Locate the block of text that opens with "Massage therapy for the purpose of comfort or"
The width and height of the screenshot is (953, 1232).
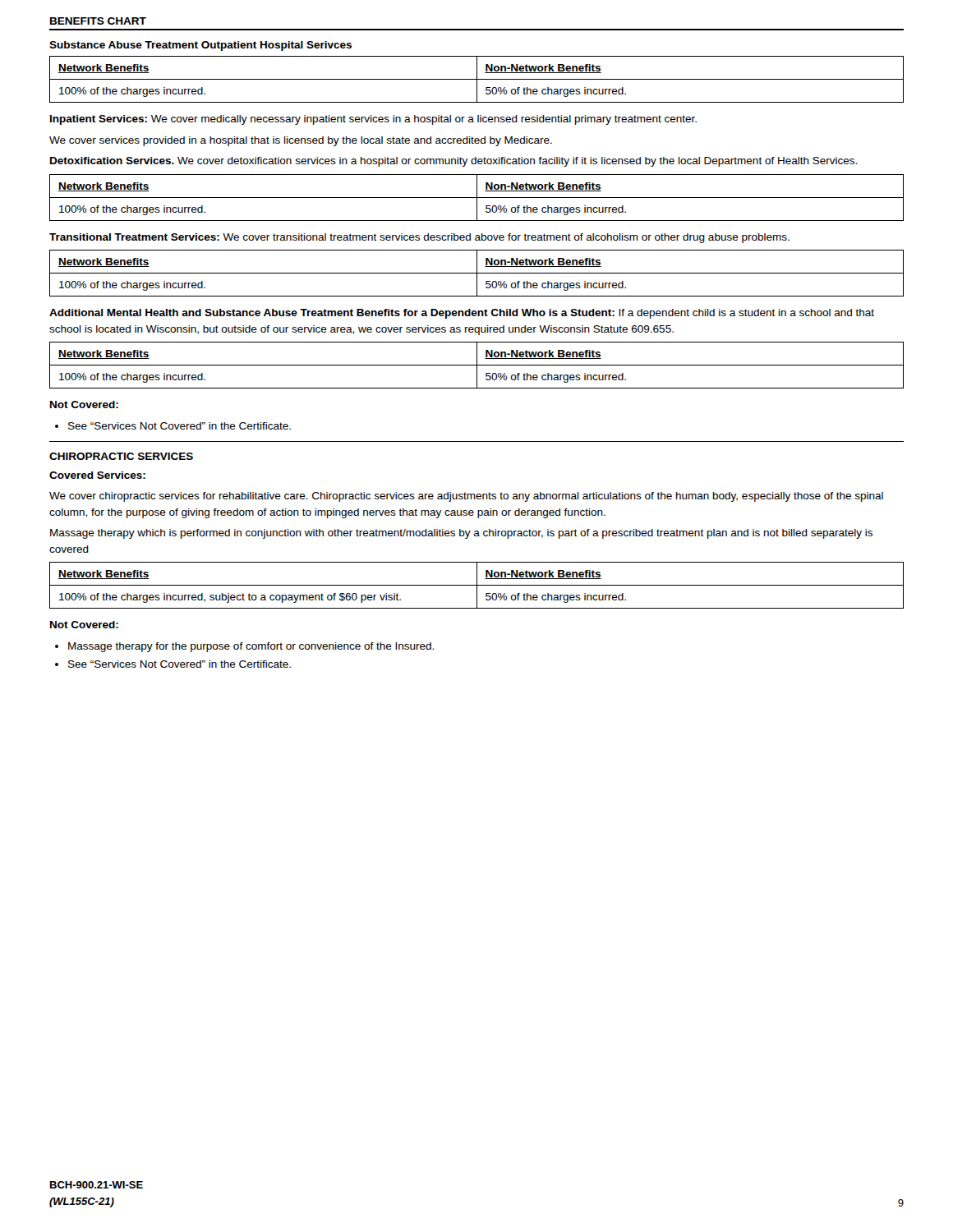[x=244, y=647]
